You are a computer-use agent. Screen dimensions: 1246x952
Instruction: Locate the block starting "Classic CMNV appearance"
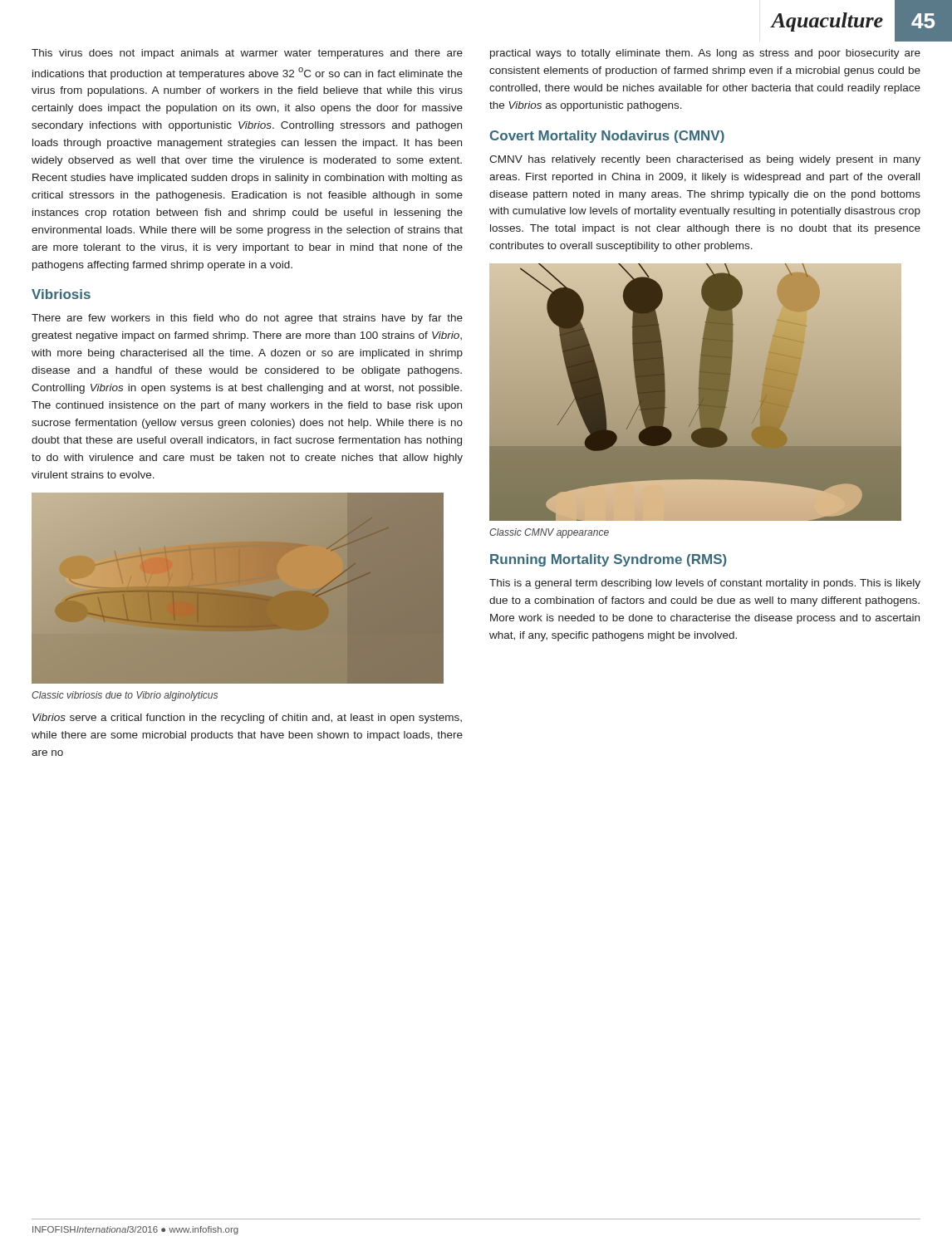[x=549, y=533]
